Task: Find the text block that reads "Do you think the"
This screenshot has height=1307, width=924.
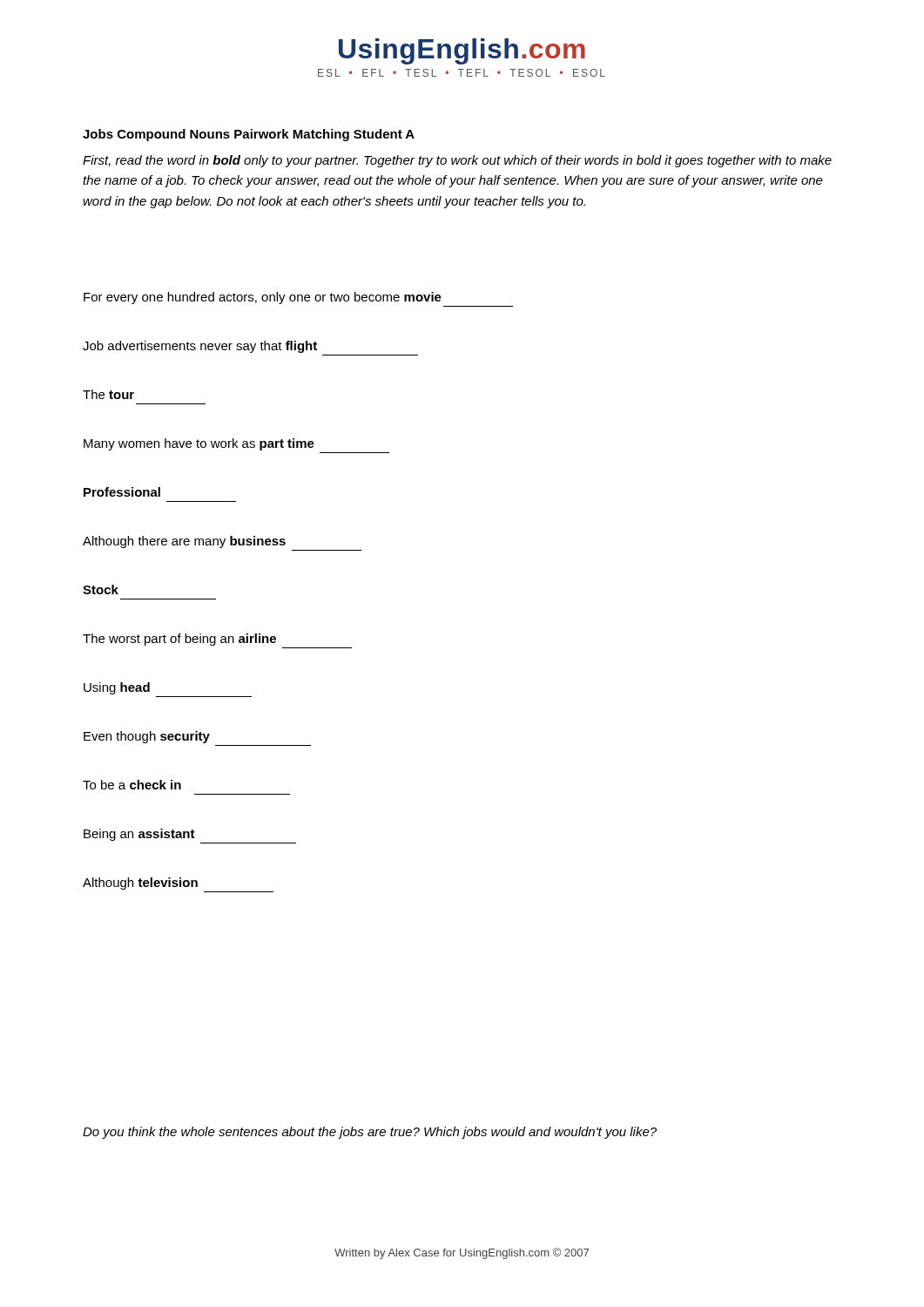Action: pos(370,1131)
